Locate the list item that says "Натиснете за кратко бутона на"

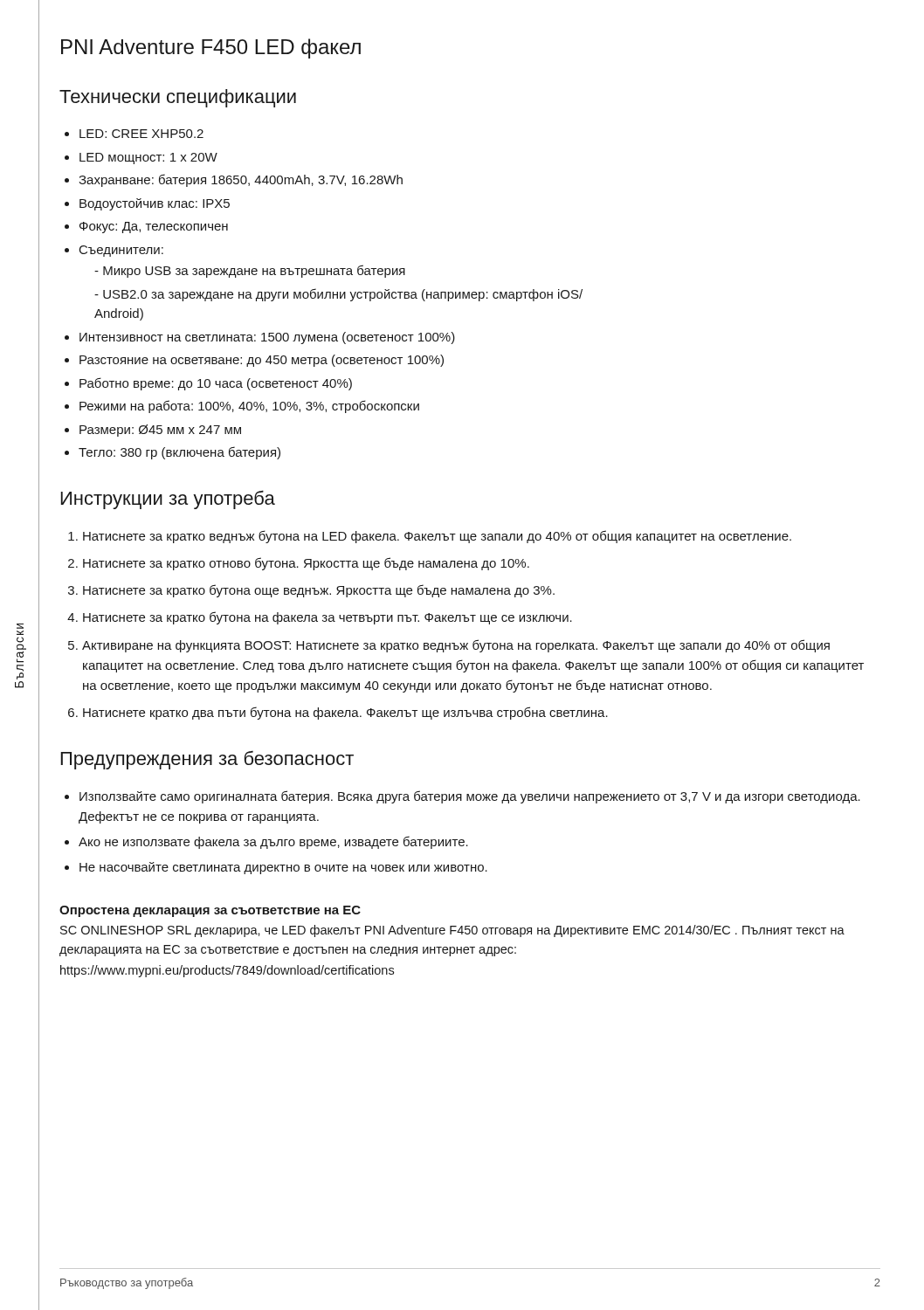481,617
